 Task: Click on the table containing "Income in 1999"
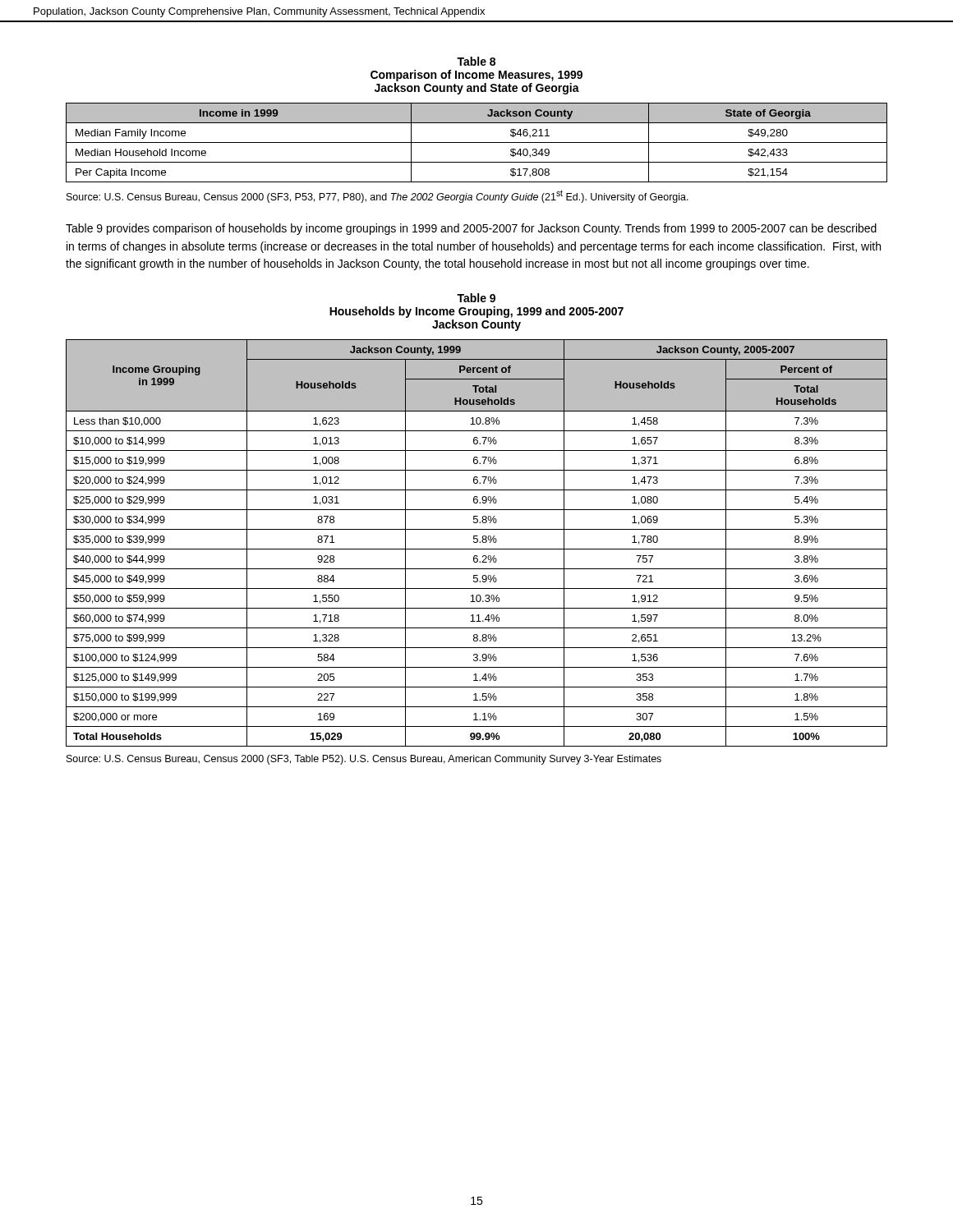tap(476, 142)
